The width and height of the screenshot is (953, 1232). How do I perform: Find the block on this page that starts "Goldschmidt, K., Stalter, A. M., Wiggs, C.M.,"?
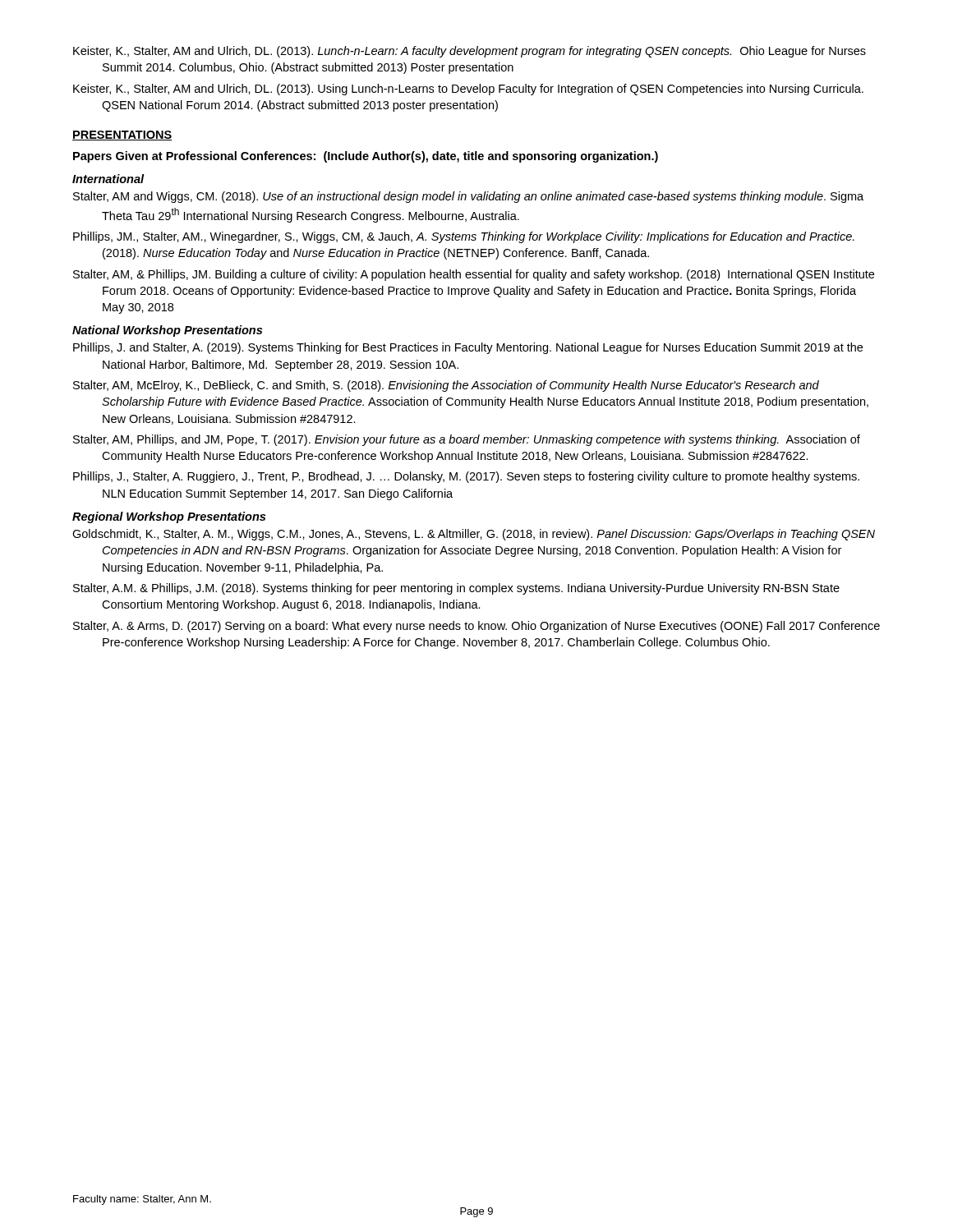pyautogui.click(x=474, y=551)
